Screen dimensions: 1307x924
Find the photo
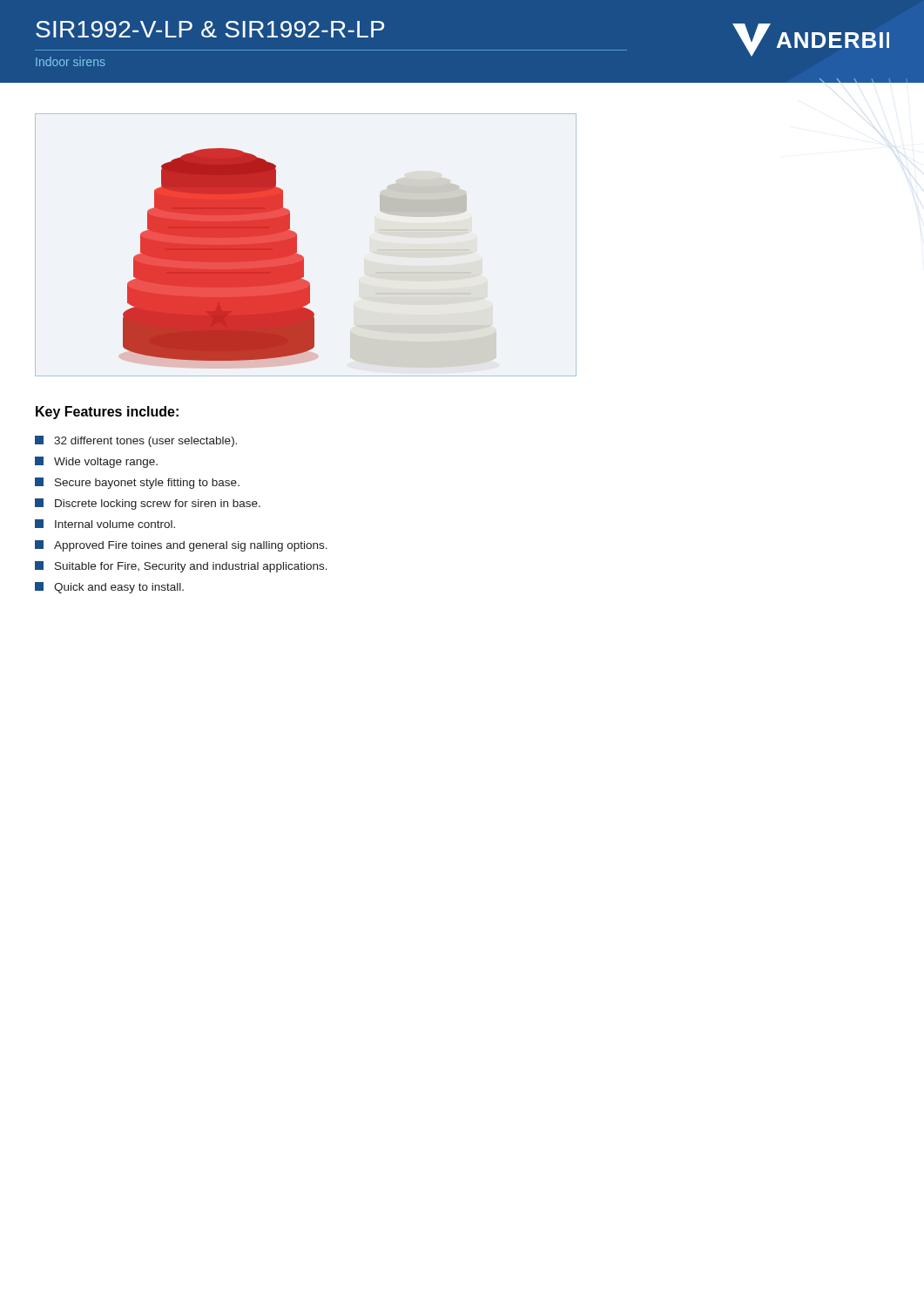coord(306,245)
